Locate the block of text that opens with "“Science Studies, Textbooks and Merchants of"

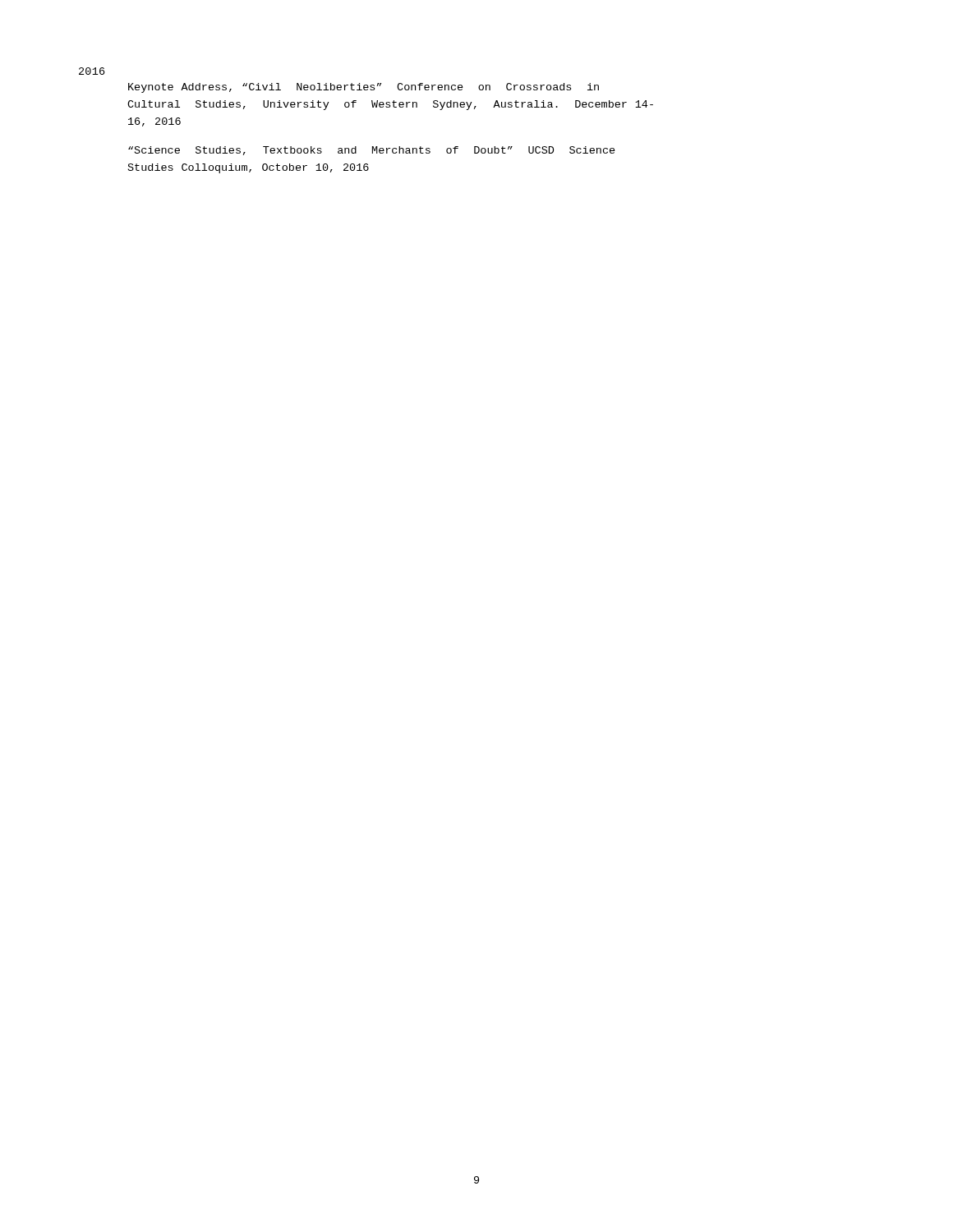point(371,159)
